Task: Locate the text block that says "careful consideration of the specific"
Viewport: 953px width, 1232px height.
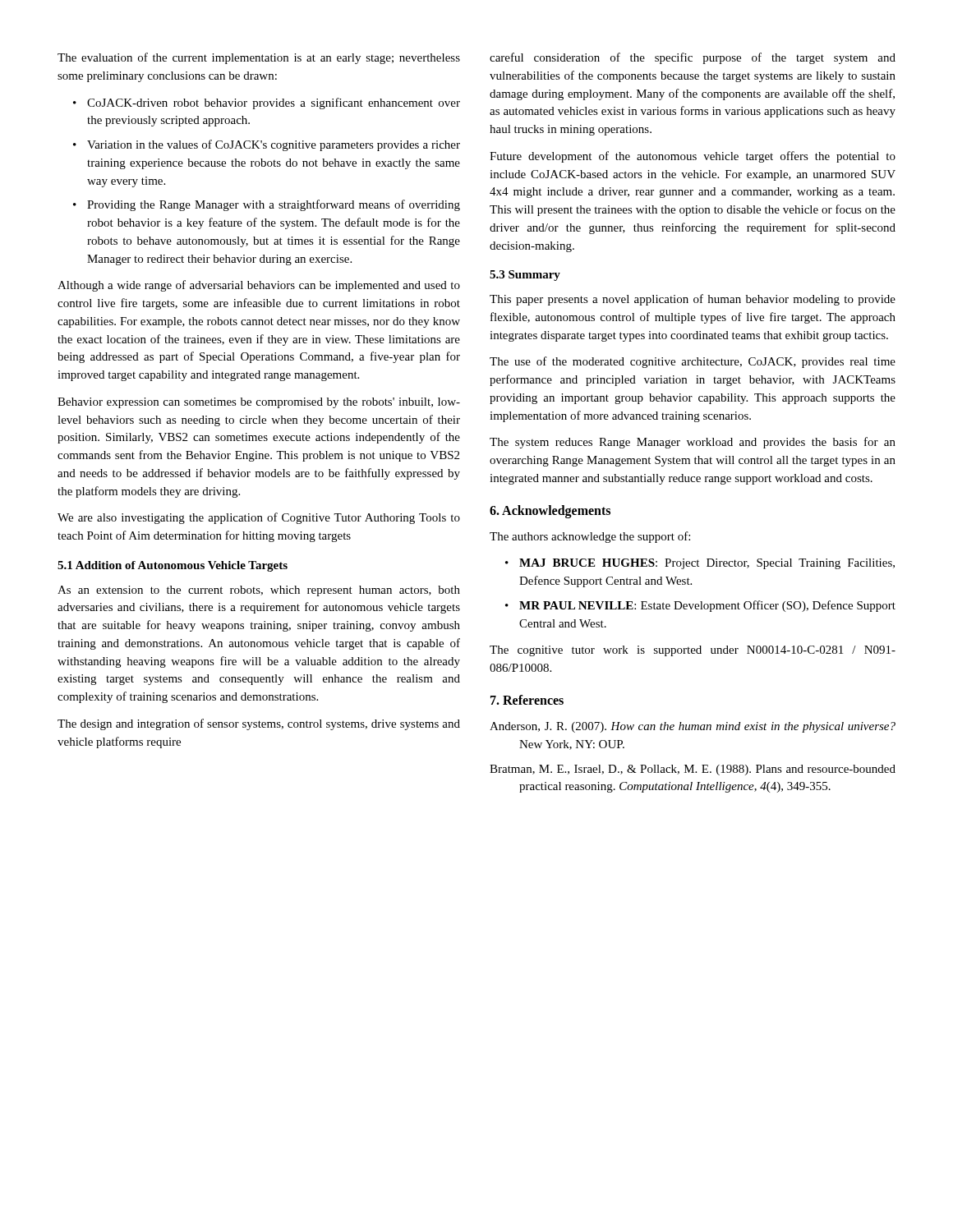Action: coord(693,94)
